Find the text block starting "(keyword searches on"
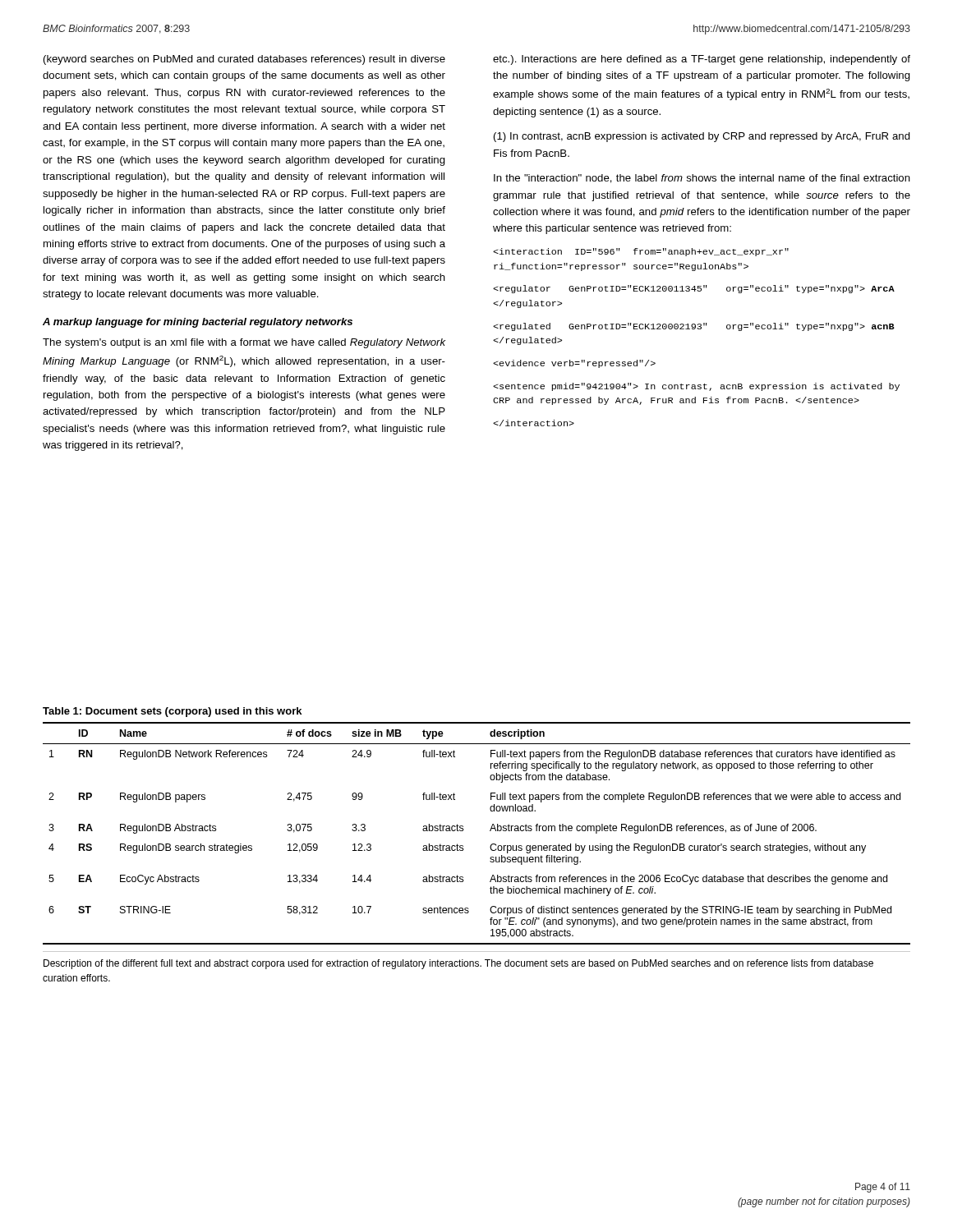The height and width of the screenshot is (1232, 953). tap(244, 176)
